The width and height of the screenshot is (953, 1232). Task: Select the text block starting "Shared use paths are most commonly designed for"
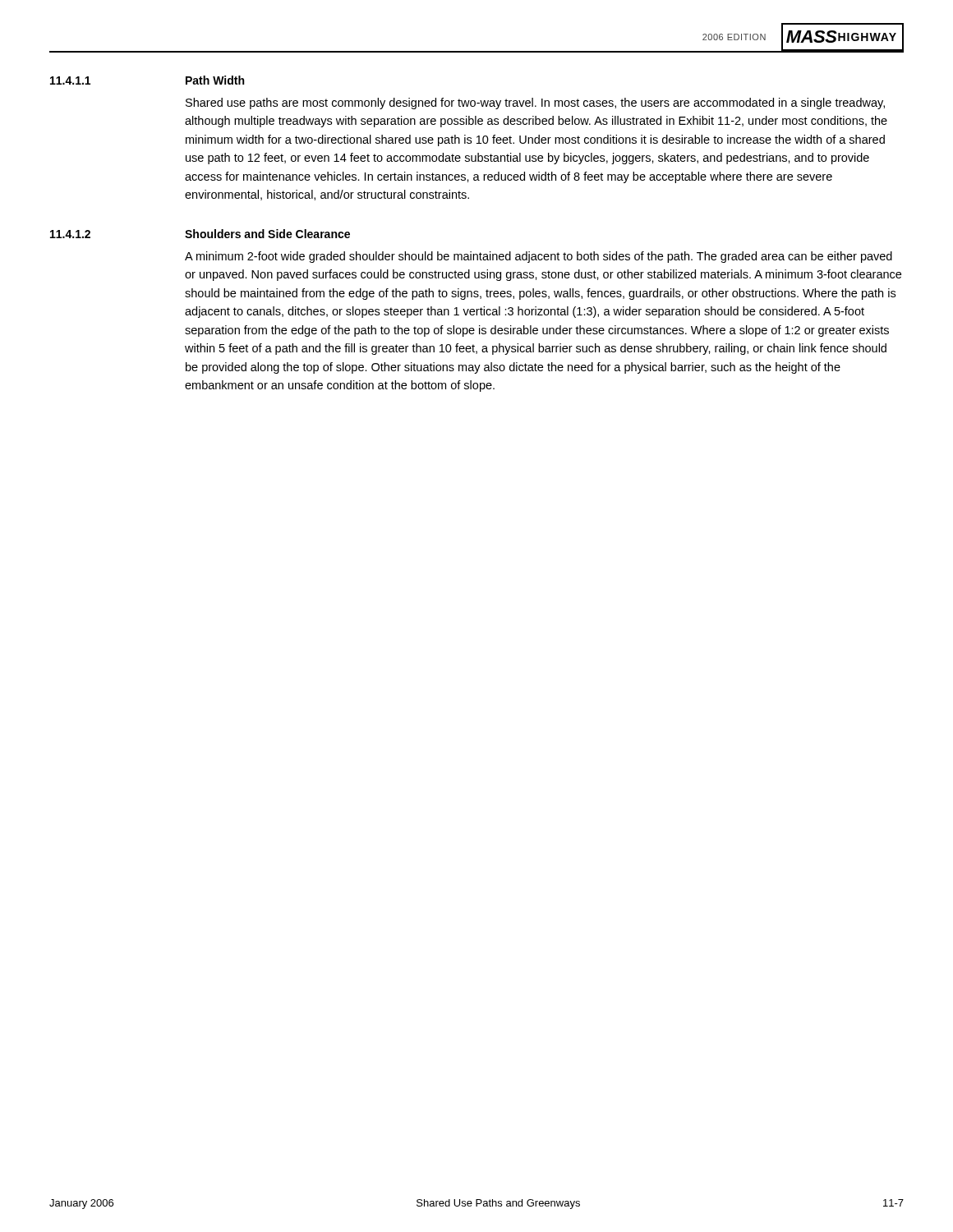536,149
